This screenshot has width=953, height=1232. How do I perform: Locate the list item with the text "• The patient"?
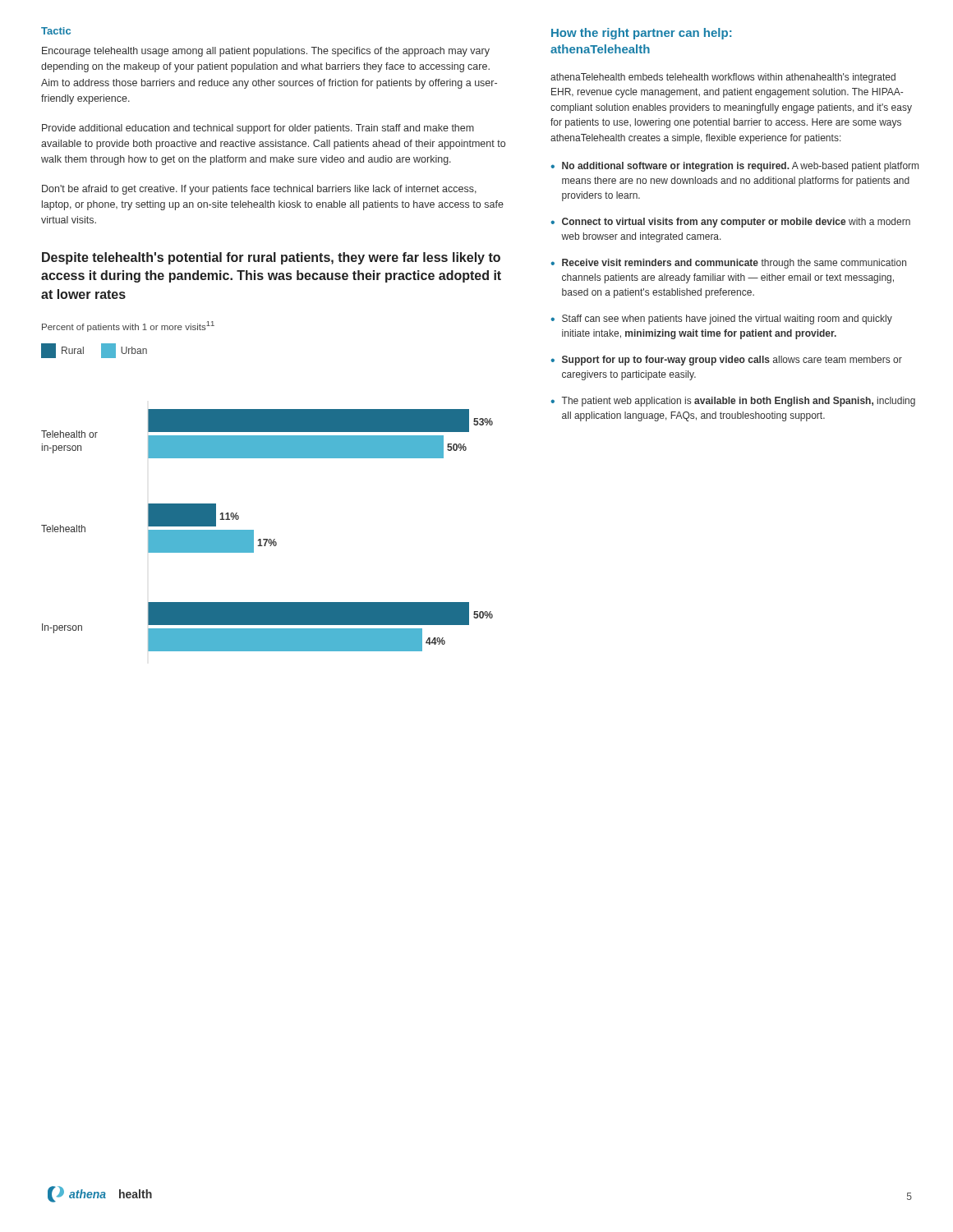(x=735, y=409)
